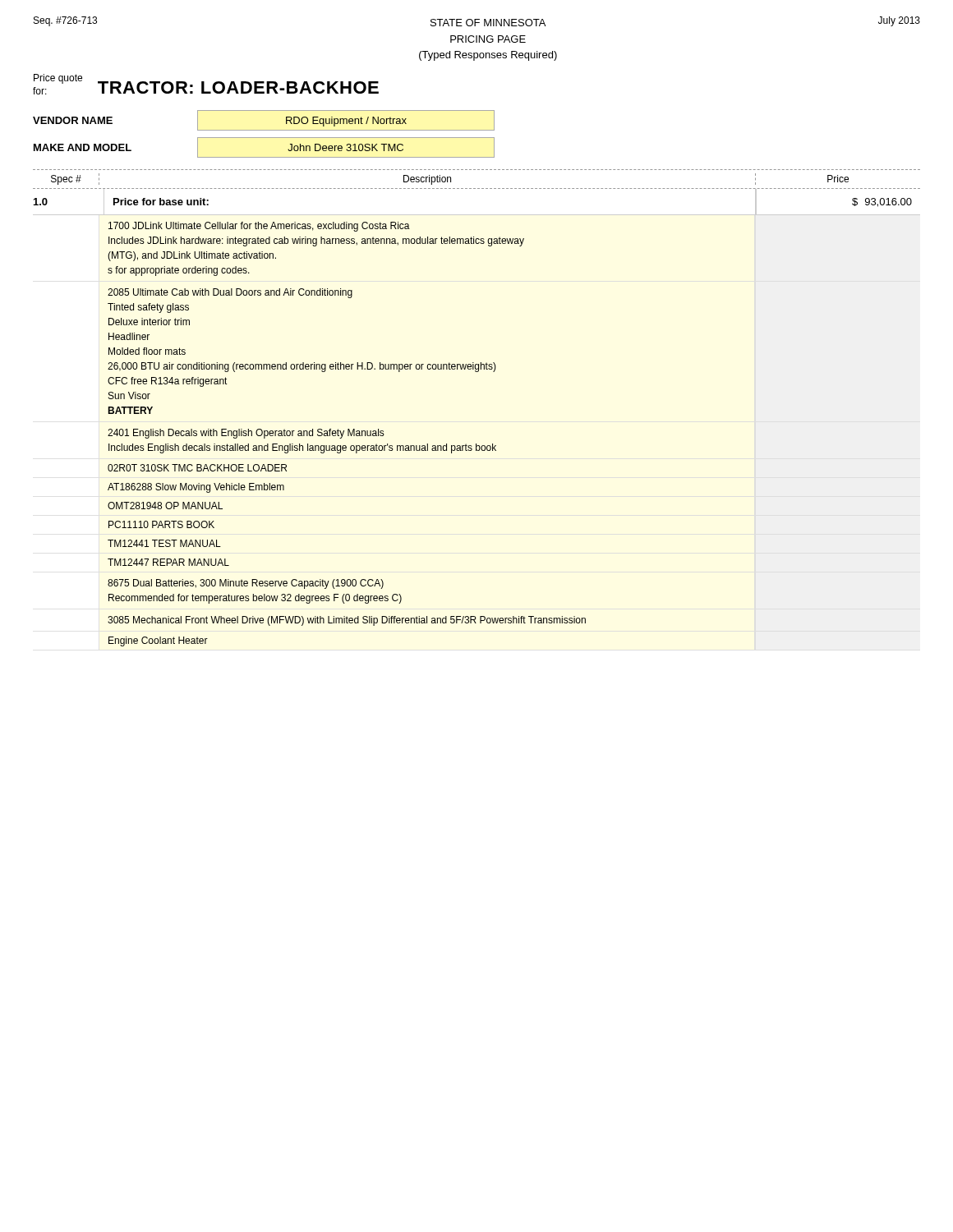Locate the title that says "TRACTOR: LOADER-BACKHOE"

(x=239, y=88)
